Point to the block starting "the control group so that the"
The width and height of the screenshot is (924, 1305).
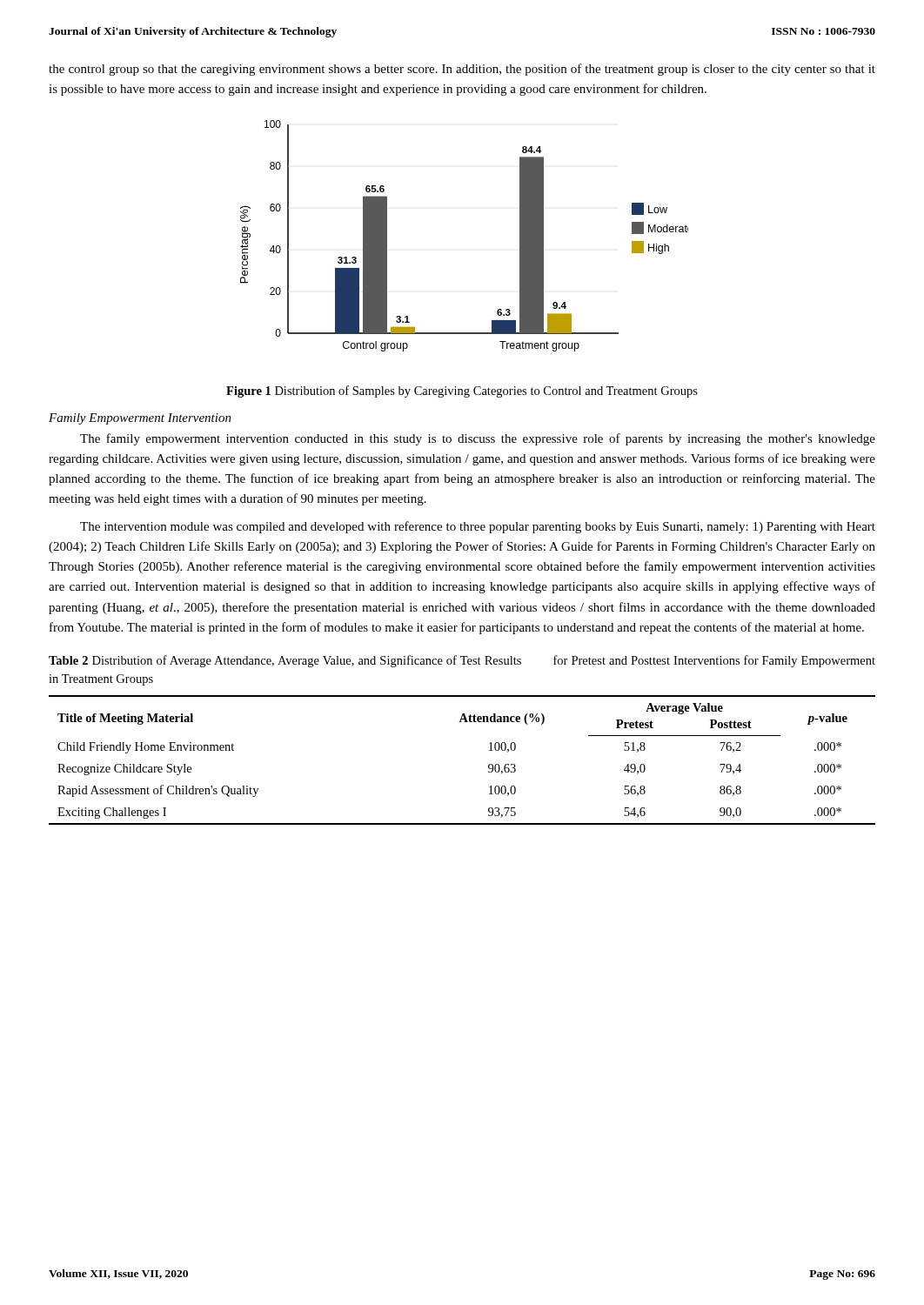tap(462, 79)
